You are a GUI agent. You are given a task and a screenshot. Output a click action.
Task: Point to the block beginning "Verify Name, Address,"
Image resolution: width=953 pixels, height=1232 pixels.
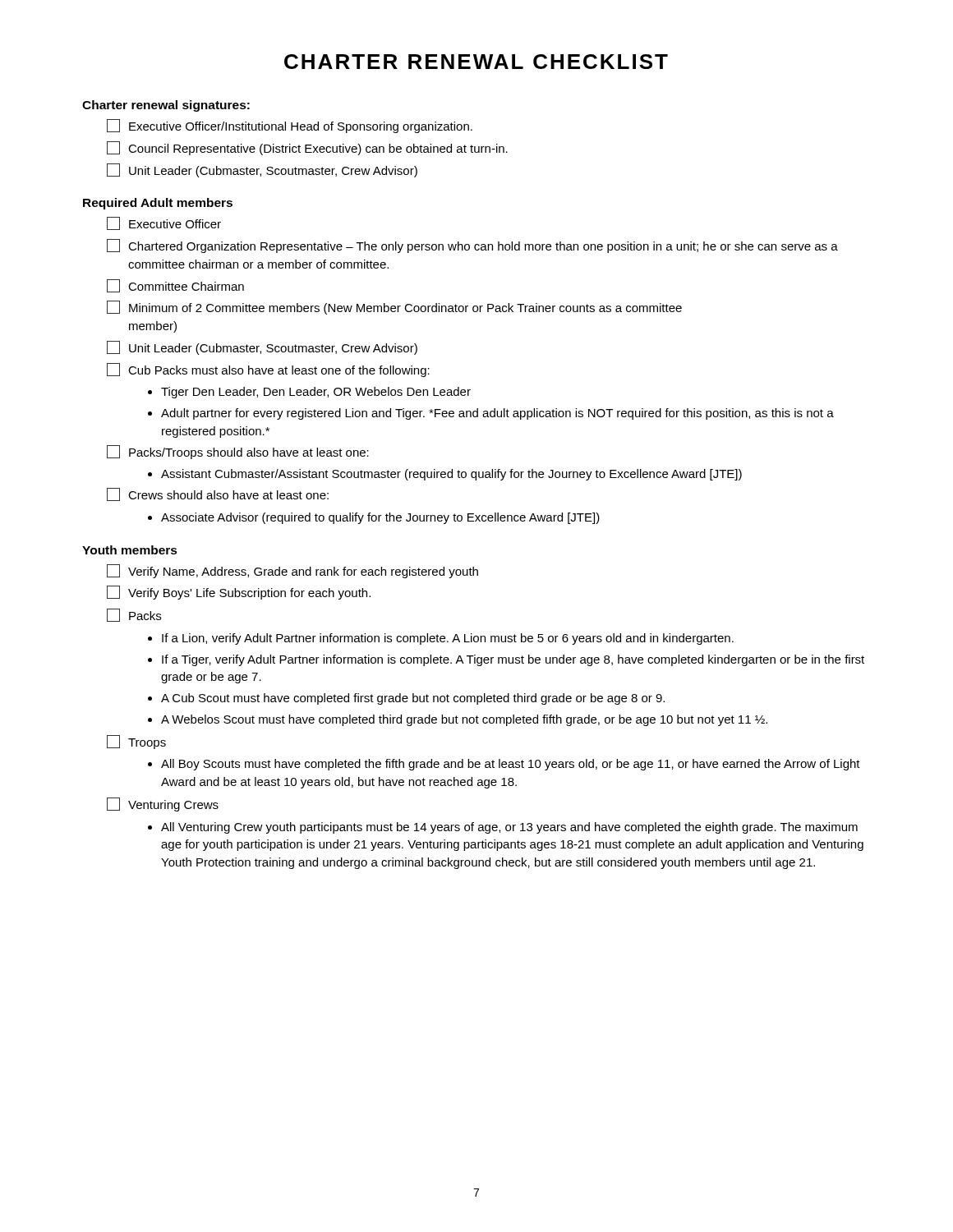click(x=489, y=571)
